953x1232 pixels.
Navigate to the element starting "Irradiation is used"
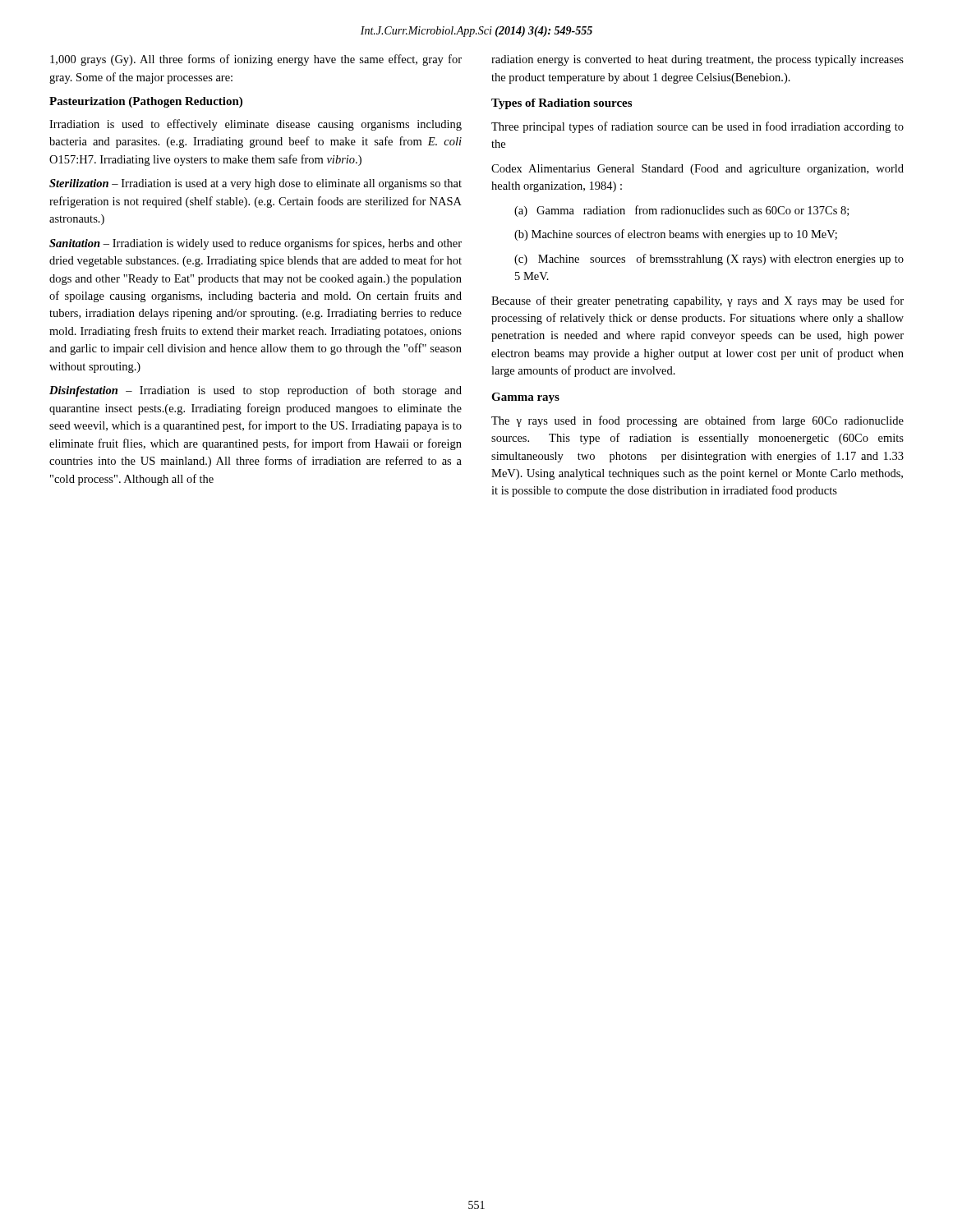coord(255,142)
